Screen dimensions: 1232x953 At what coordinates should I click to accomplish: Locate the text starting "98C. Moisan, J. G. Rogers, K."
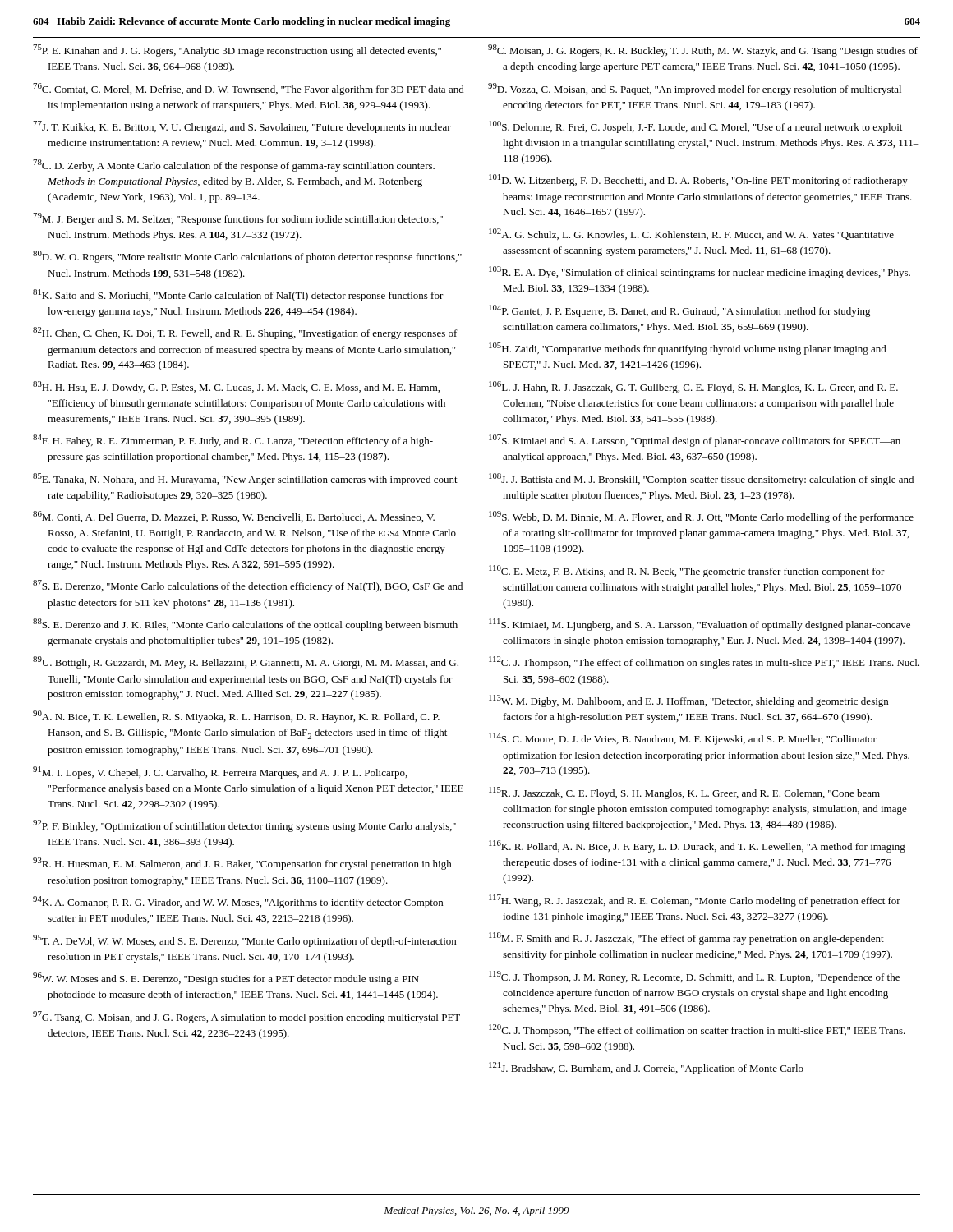[x=703, y=57]
